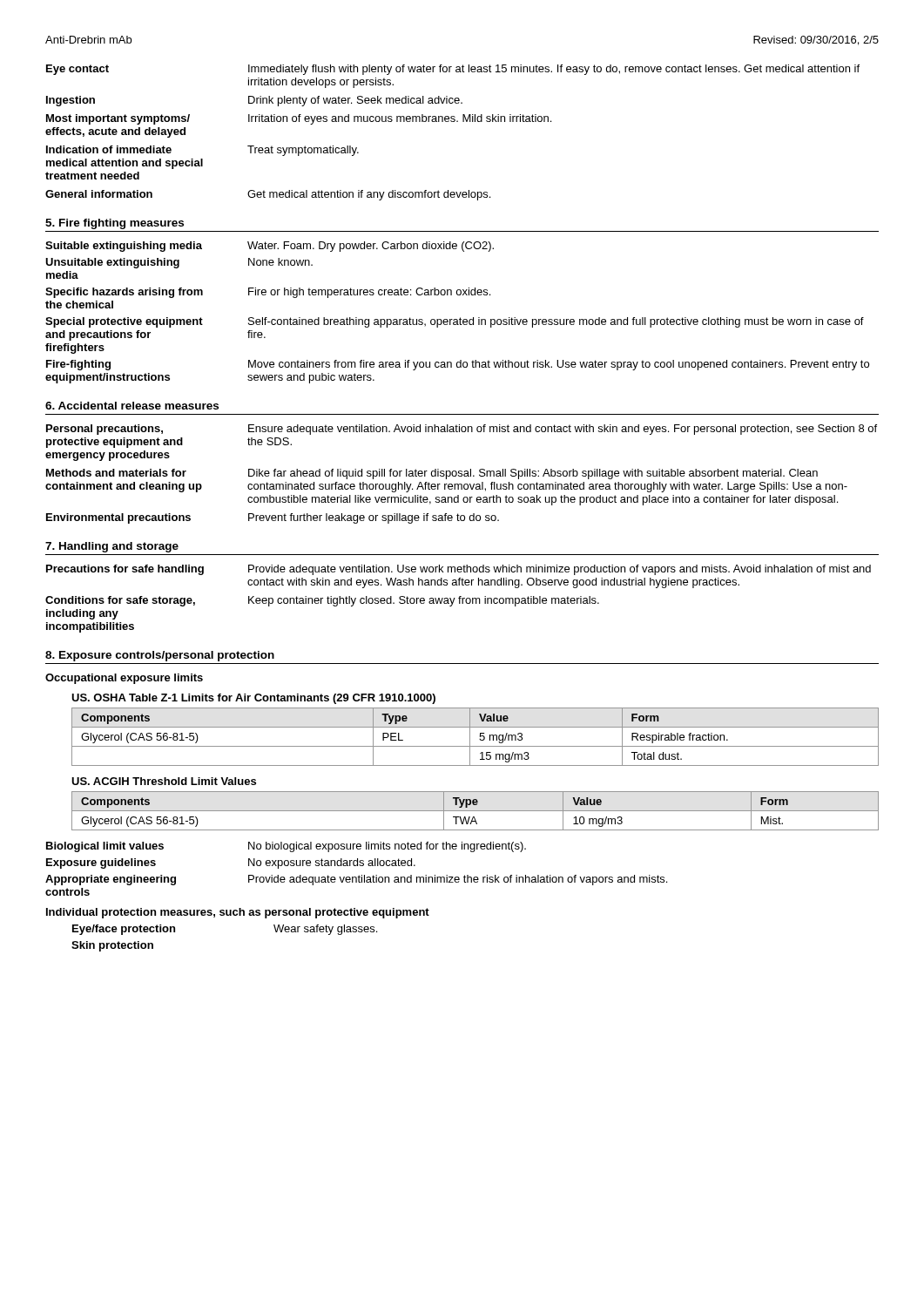Locate the list item containing "Specific hazards arising fromthe chemical Fire or high"

tap(462, 298)
